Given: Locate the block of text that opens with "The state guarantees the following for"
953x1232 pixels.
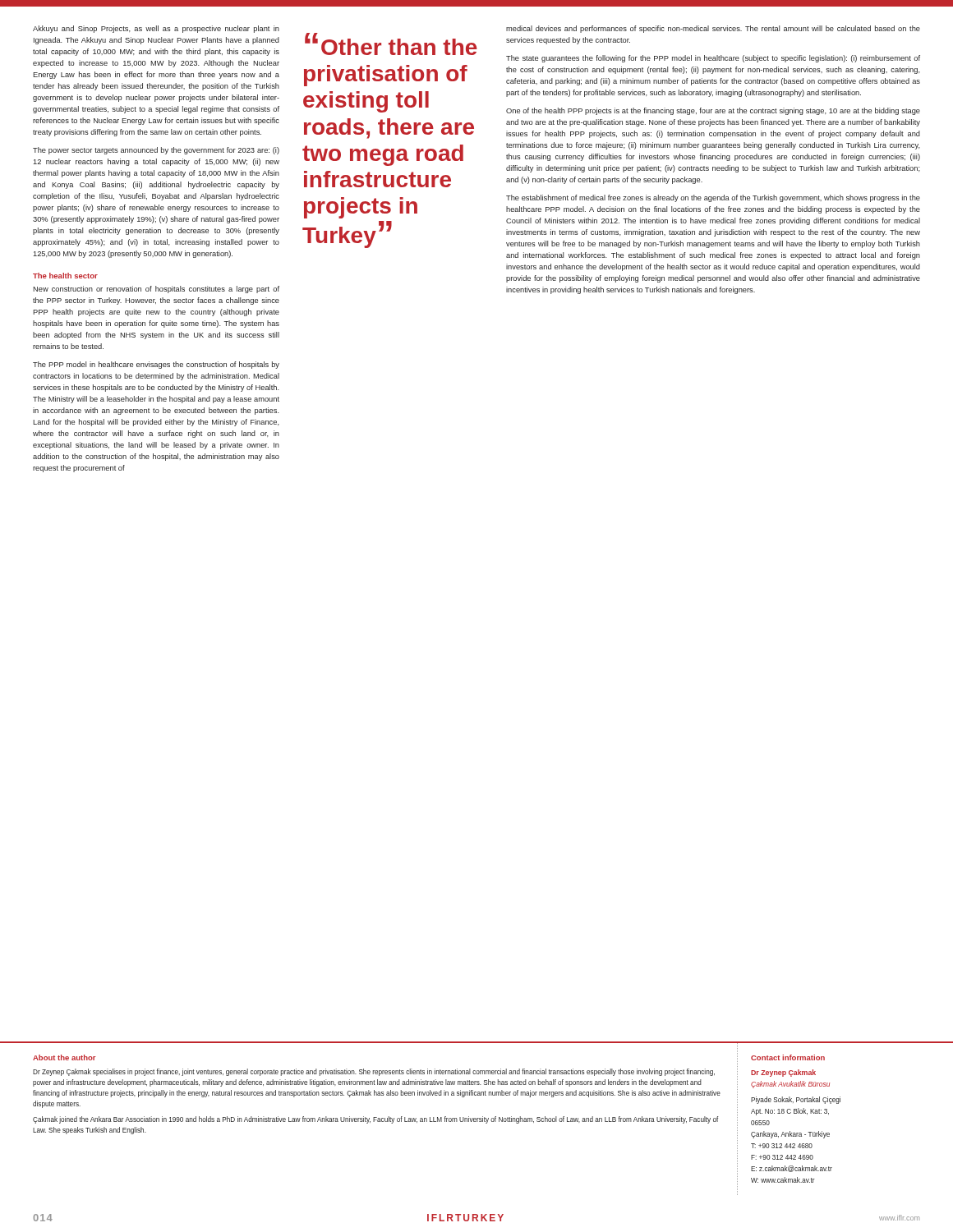Looking at the screenshot, I should pyautogui.click(x=713, y=76).
